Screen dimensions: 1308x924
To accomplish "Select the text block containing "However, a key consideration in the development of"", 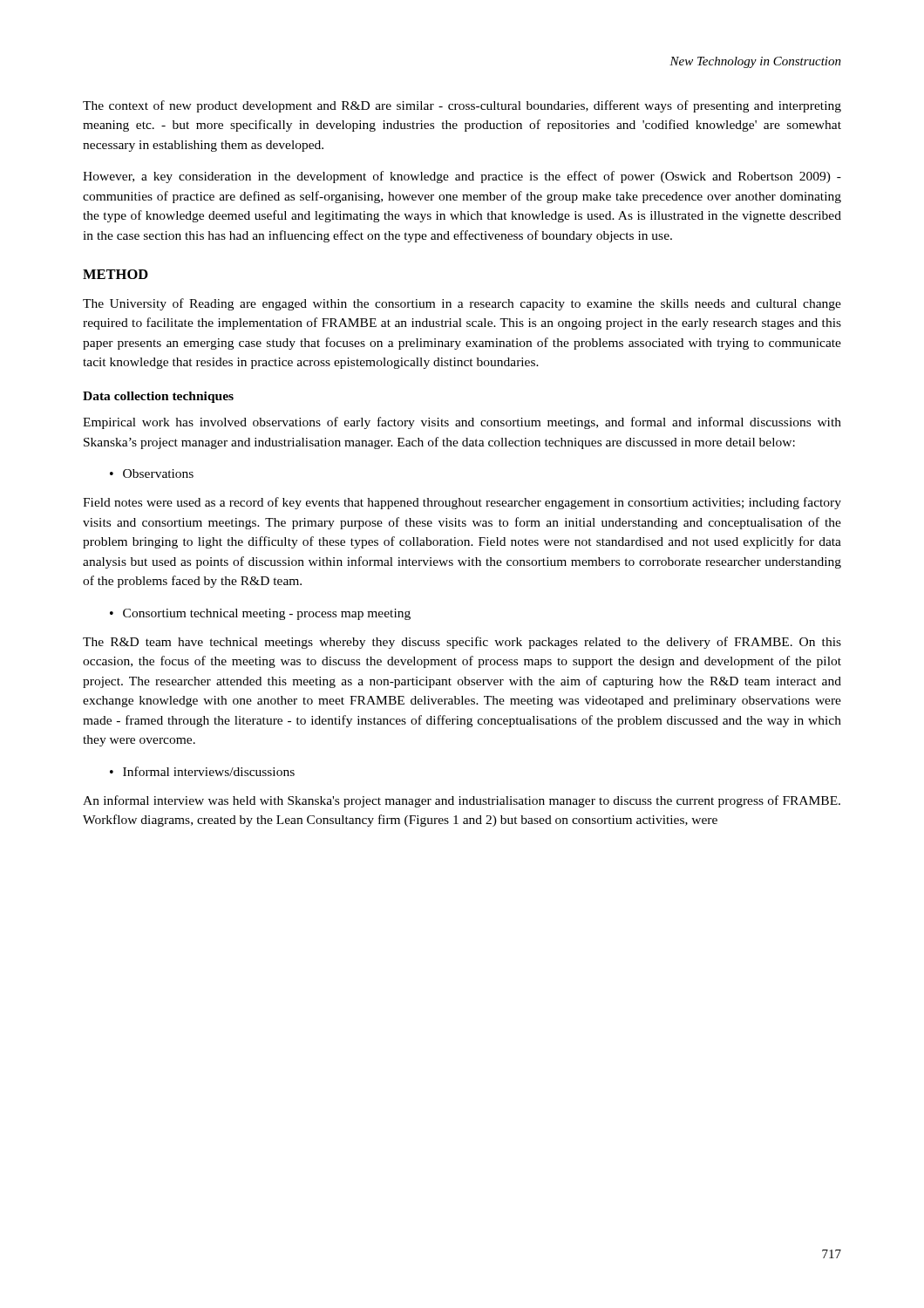I will point(462,205).
